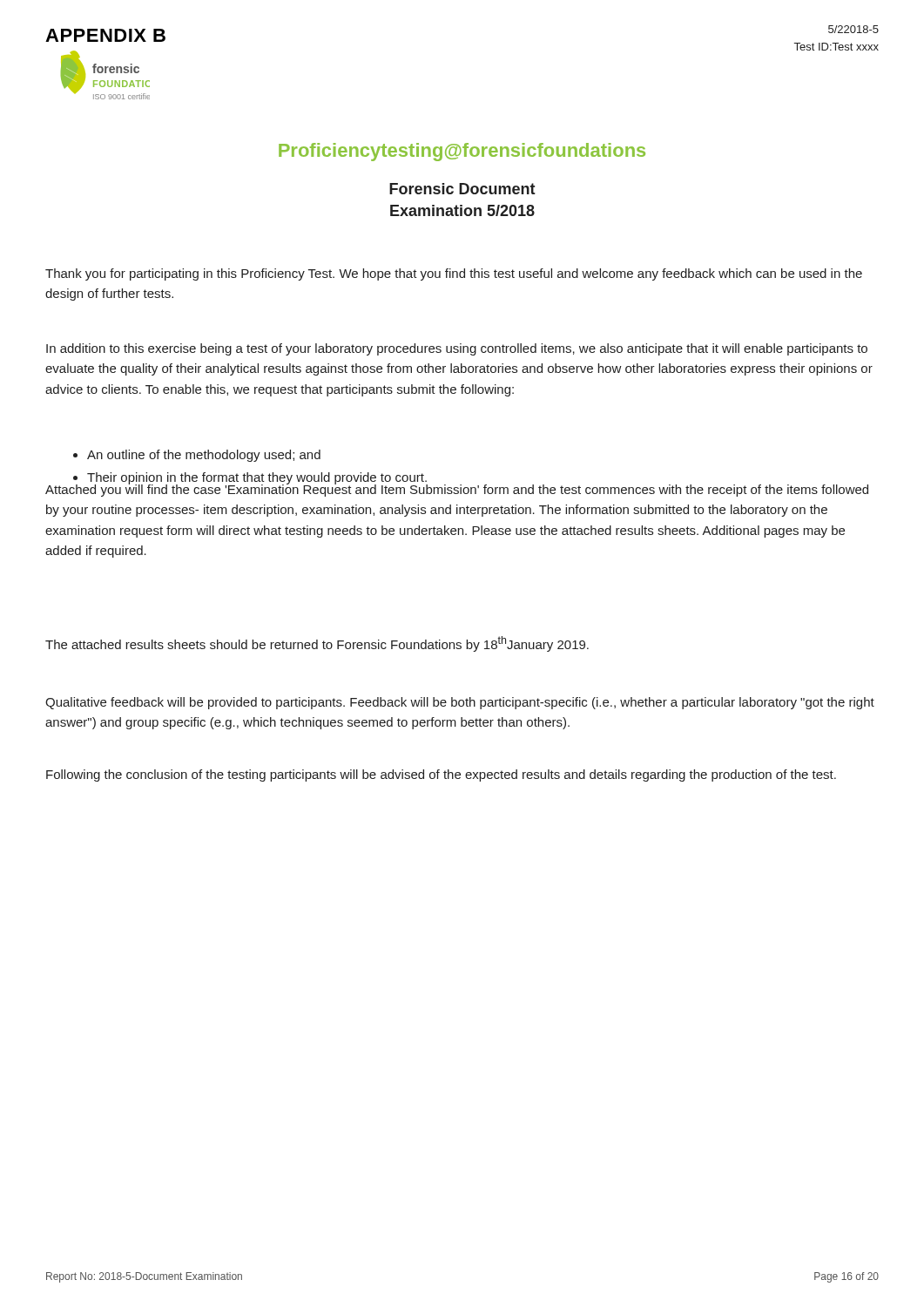The height and width of the screenshot is (1307, 924).
Task: Select the block starting "Following the conclusion"
Action: click(x=441, y=774)
